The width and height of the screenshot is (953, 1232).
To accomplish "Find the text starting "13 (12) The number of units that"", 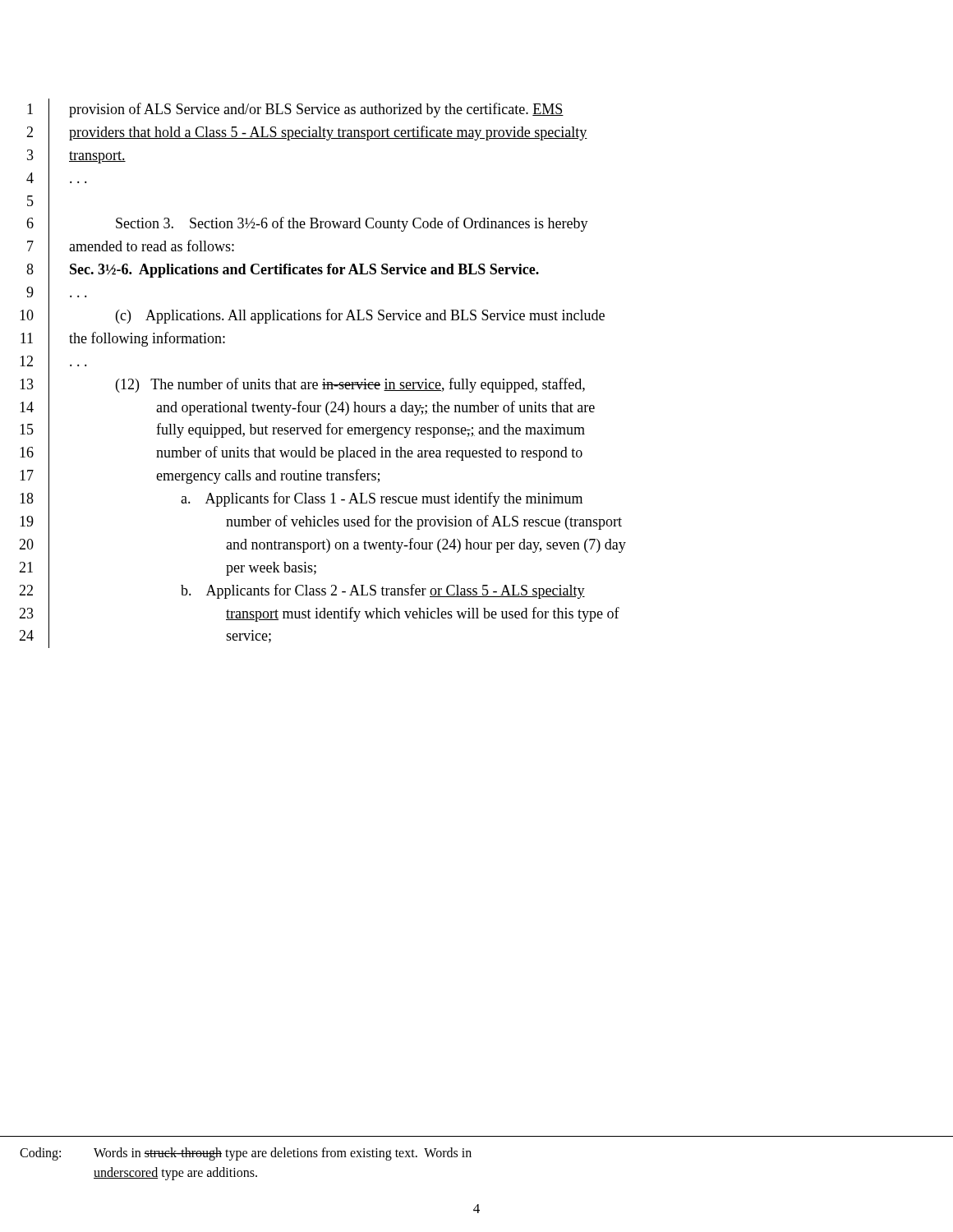I will [476, 431].
